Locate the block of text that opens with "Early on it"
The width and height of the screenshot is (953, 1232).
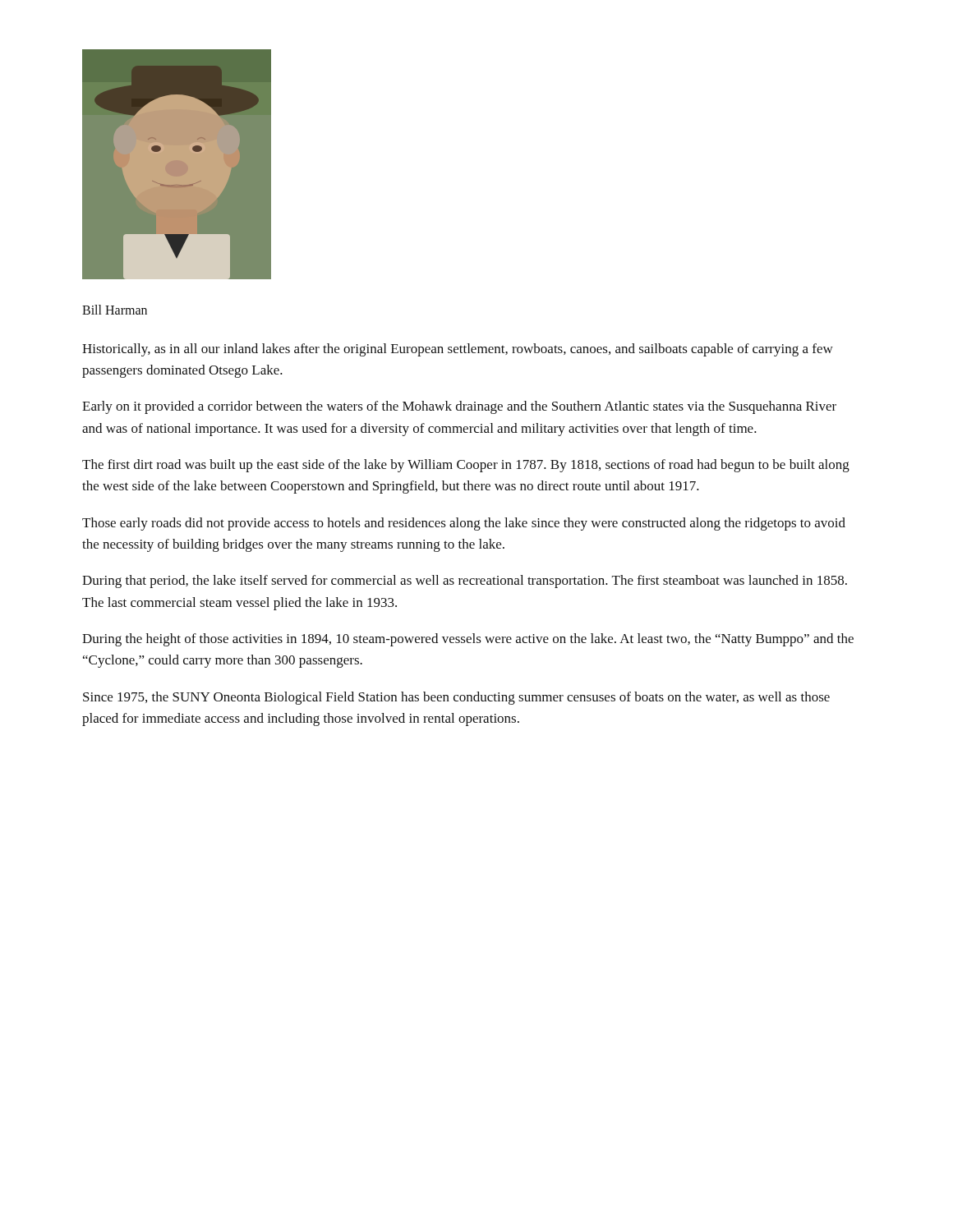[459, 417]
